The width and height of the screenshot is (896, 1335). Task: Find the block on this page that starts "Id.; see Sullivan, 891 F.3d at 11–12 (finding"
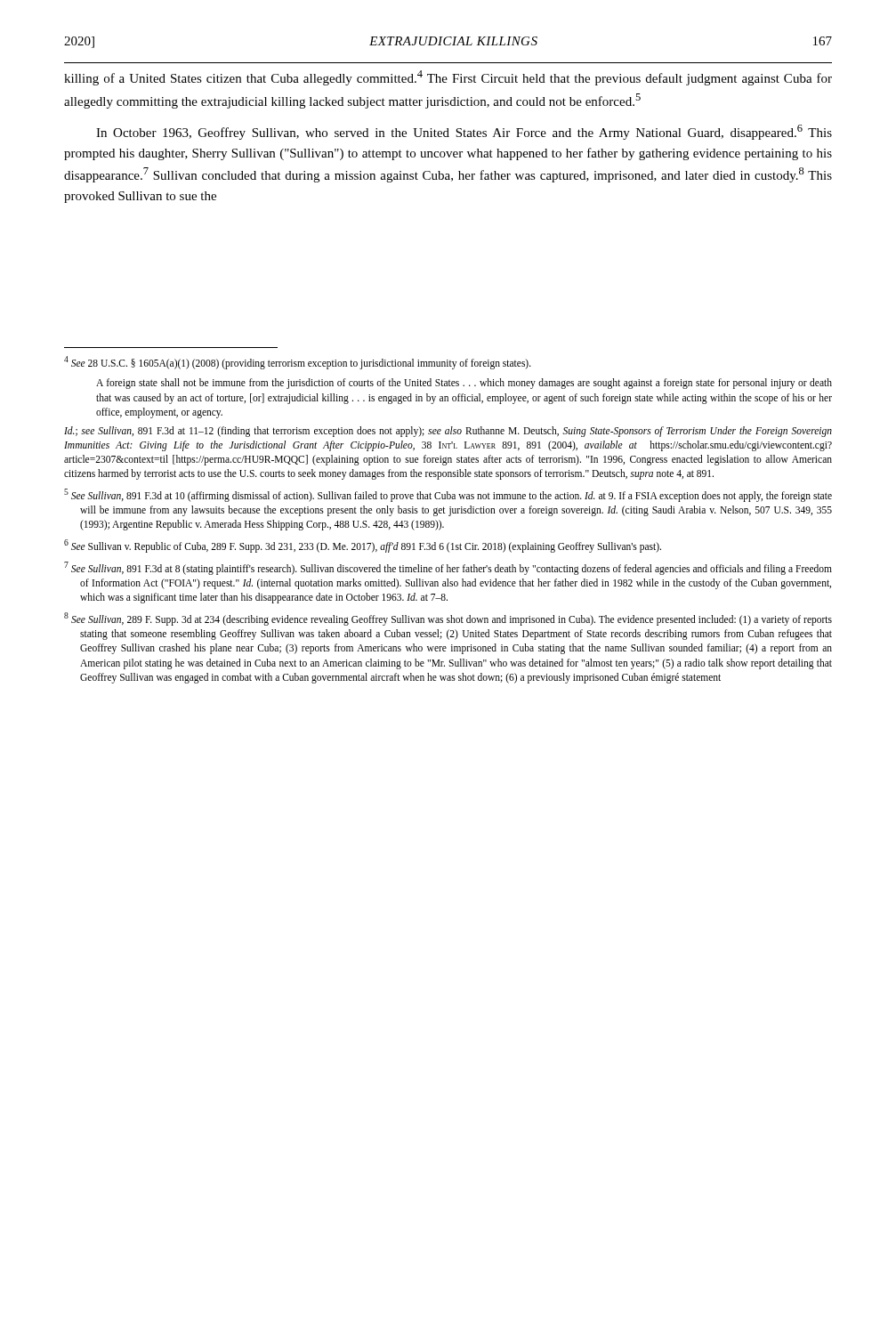[x=448, y=452]
